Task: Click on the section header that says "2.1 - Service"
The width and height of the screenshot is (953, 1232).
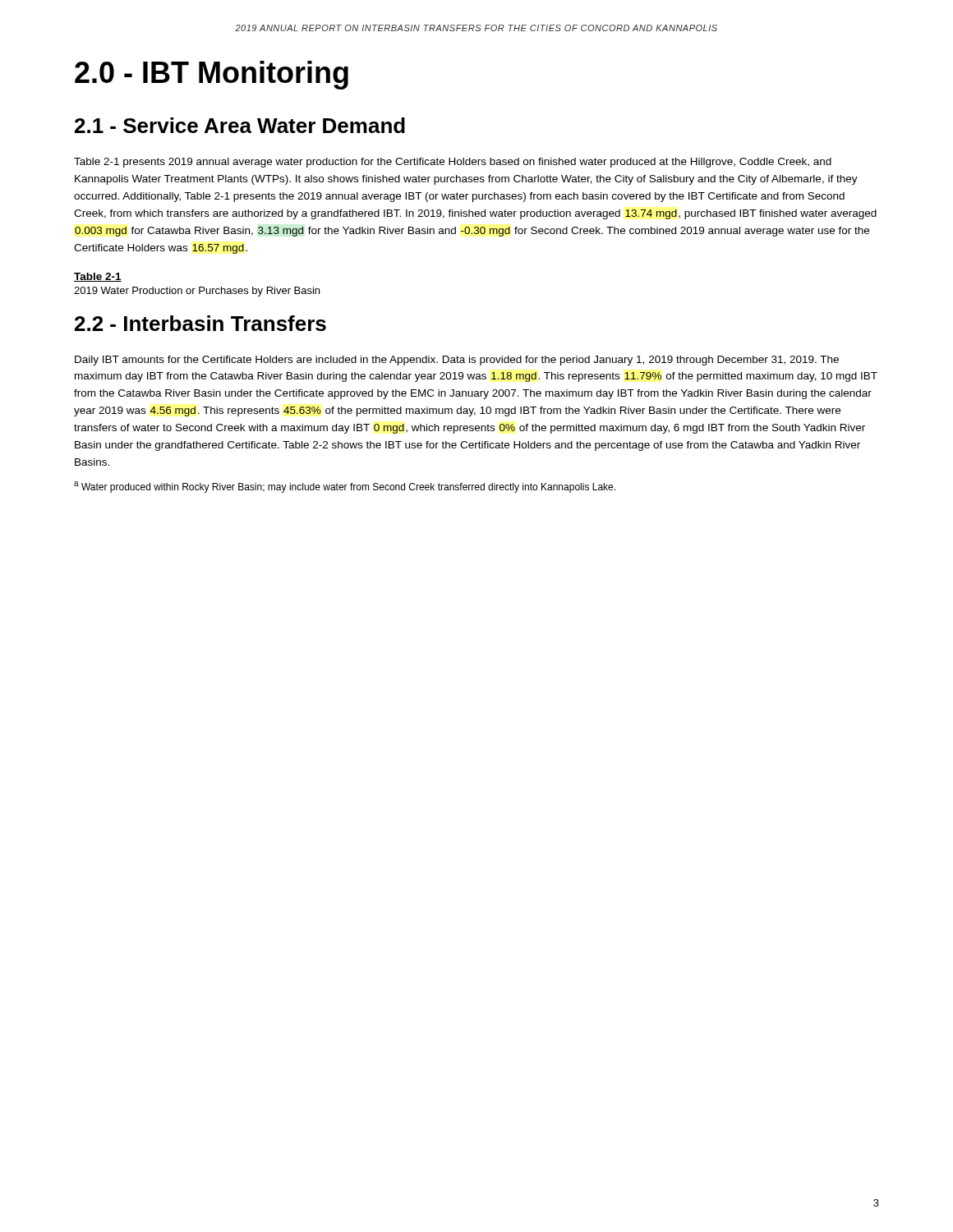Action: (240, 126)
